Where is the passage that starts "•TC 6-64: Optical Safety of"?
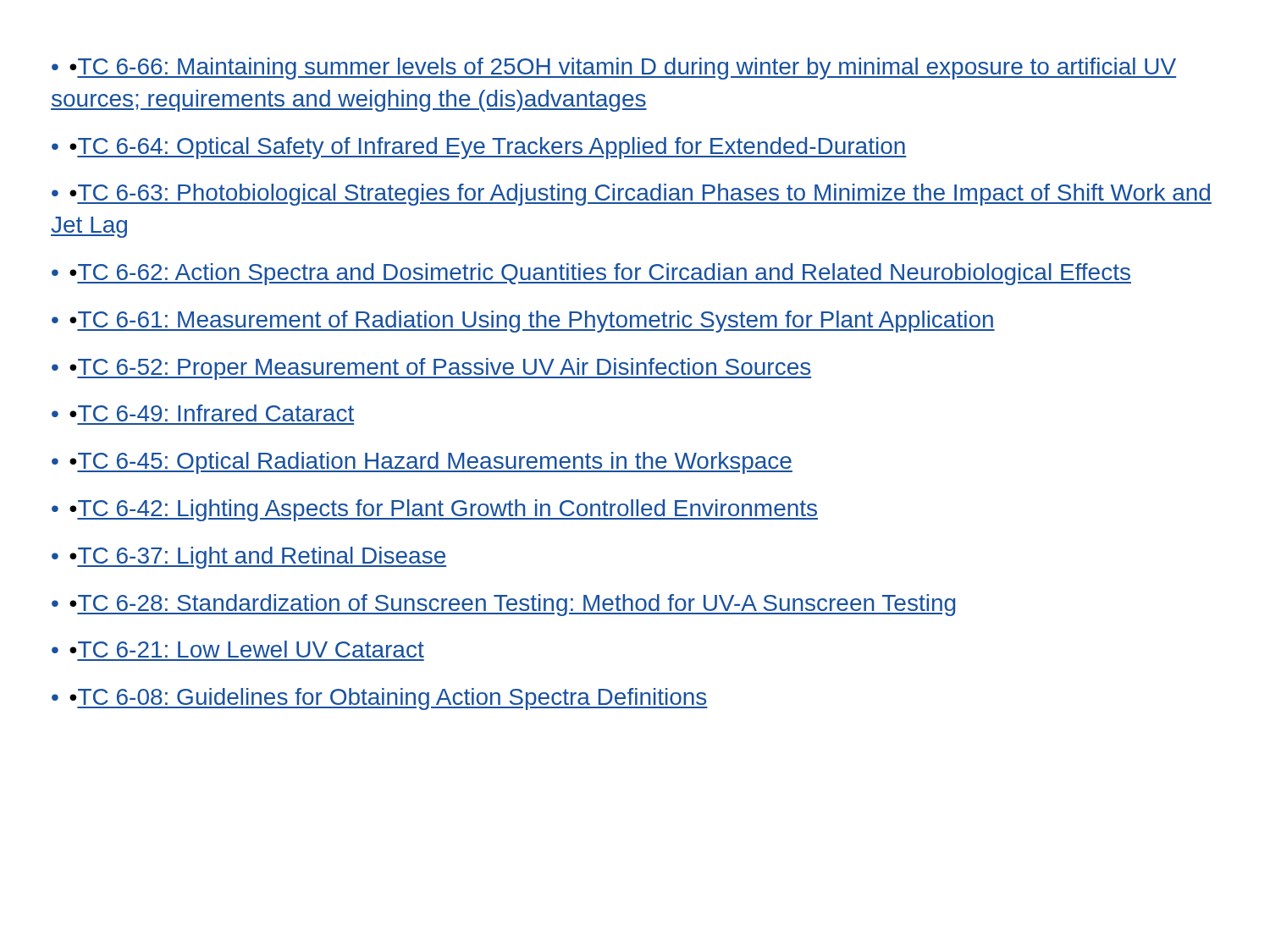This screenshot has width=1270, height=952. pyautogui.click(x=484, y=146)
